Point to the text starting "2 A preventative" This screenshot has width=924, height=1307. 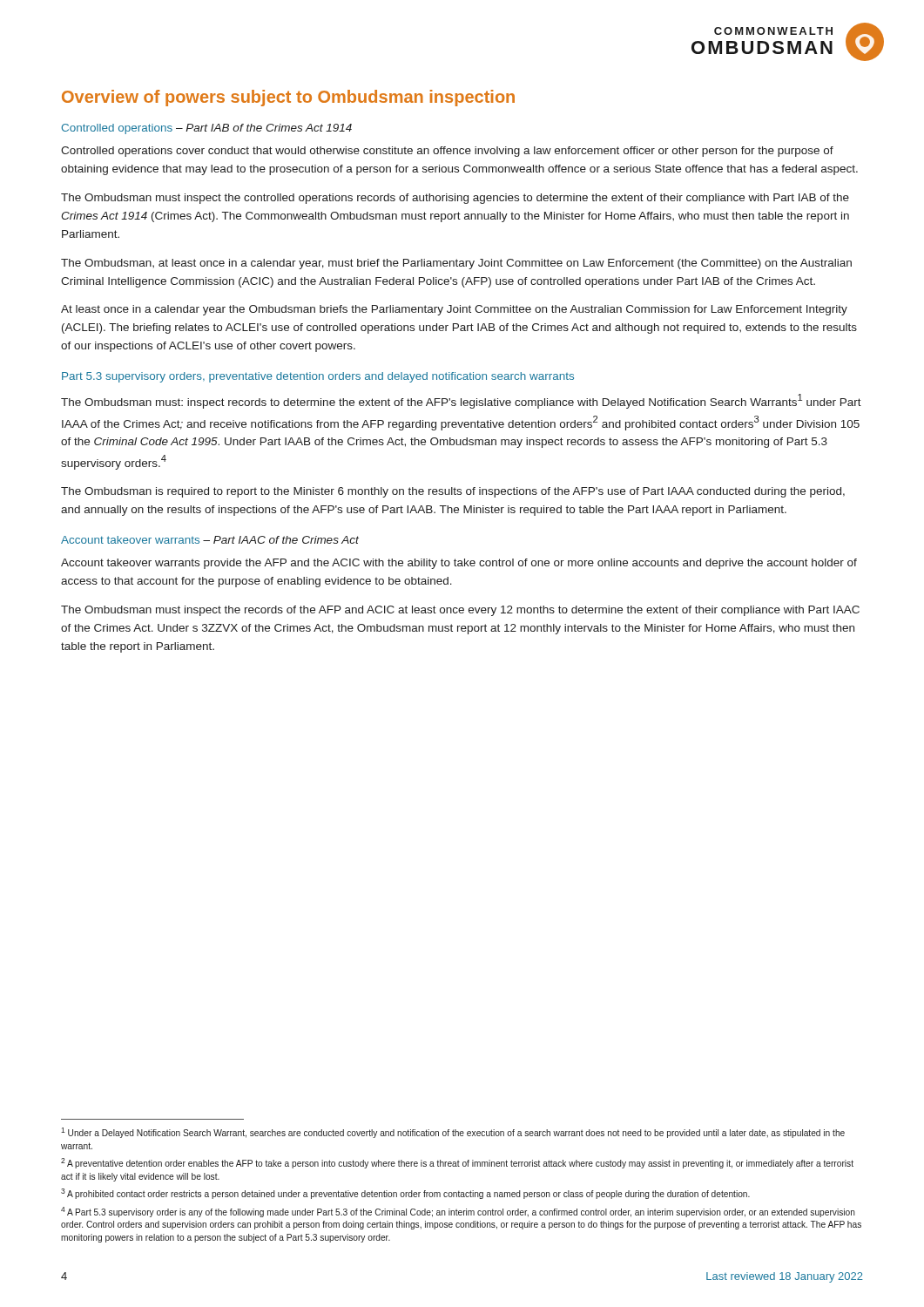tap(457, 1169)
